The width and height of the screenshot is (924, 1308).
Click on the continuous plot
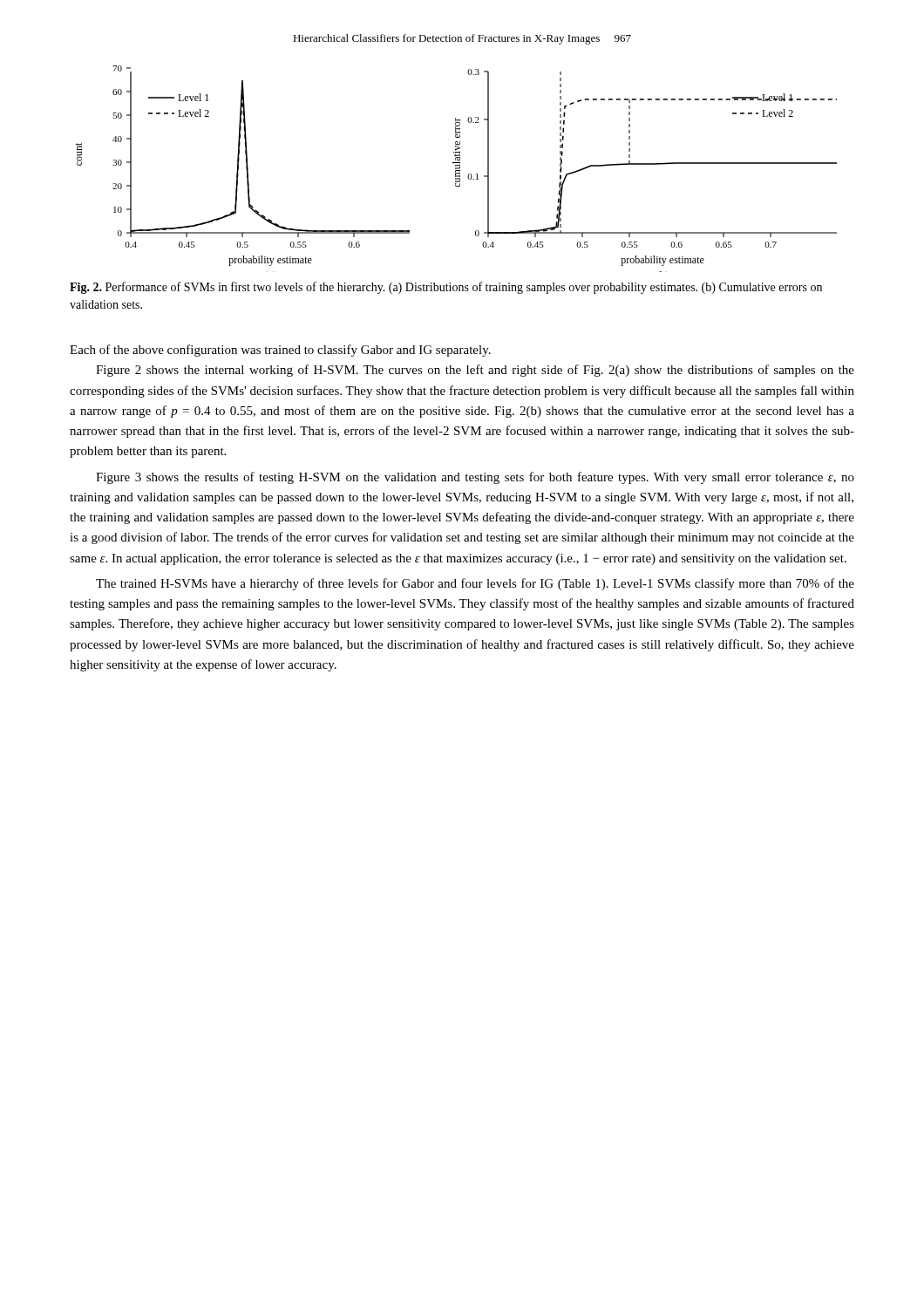click(462, 169)
